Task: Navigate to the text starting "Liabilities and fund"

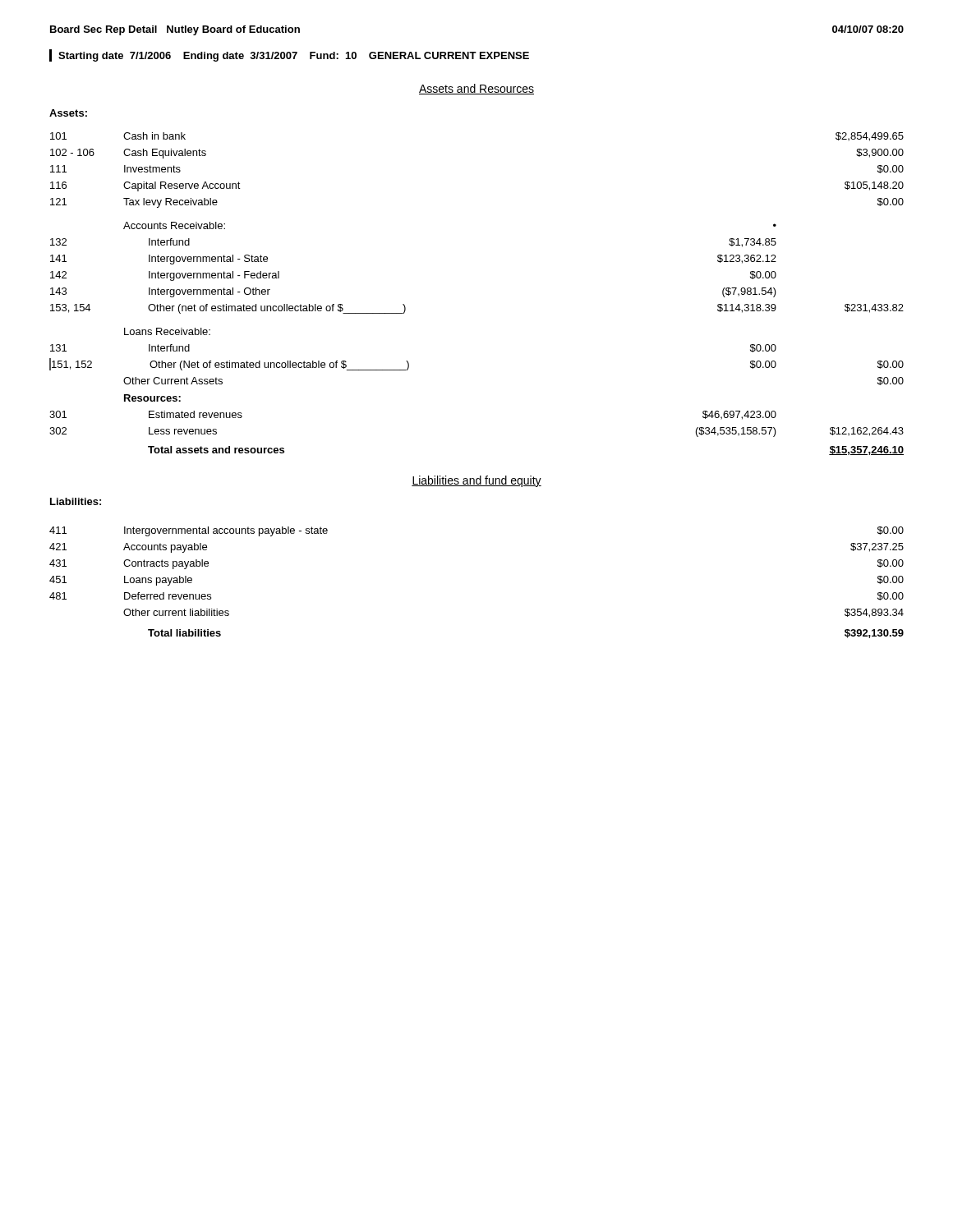Action: click(476, 480)
